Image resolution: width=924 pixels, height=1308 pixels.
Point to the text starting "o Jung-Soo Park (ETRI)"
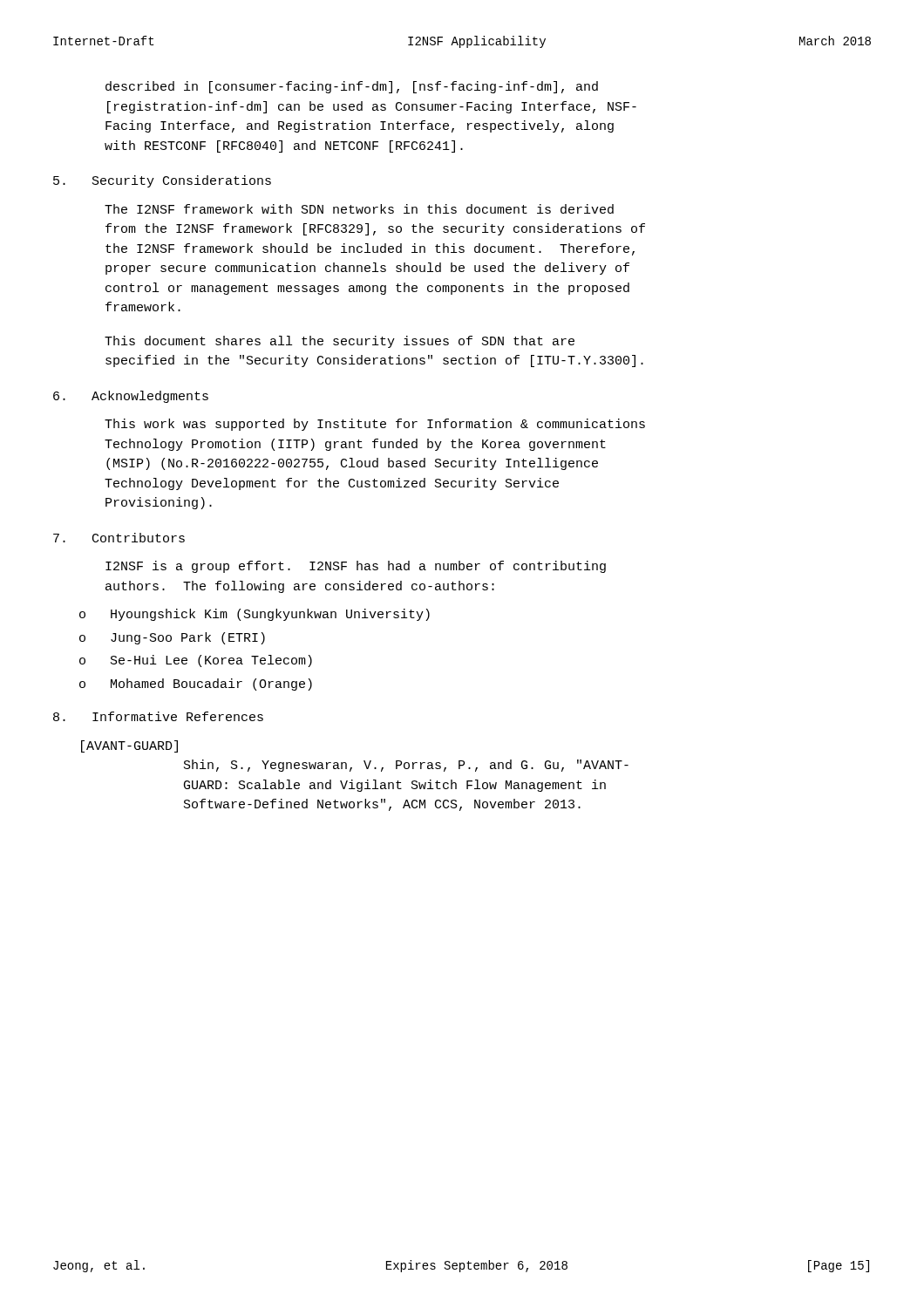pyautogui.click(x=172, y=638)
